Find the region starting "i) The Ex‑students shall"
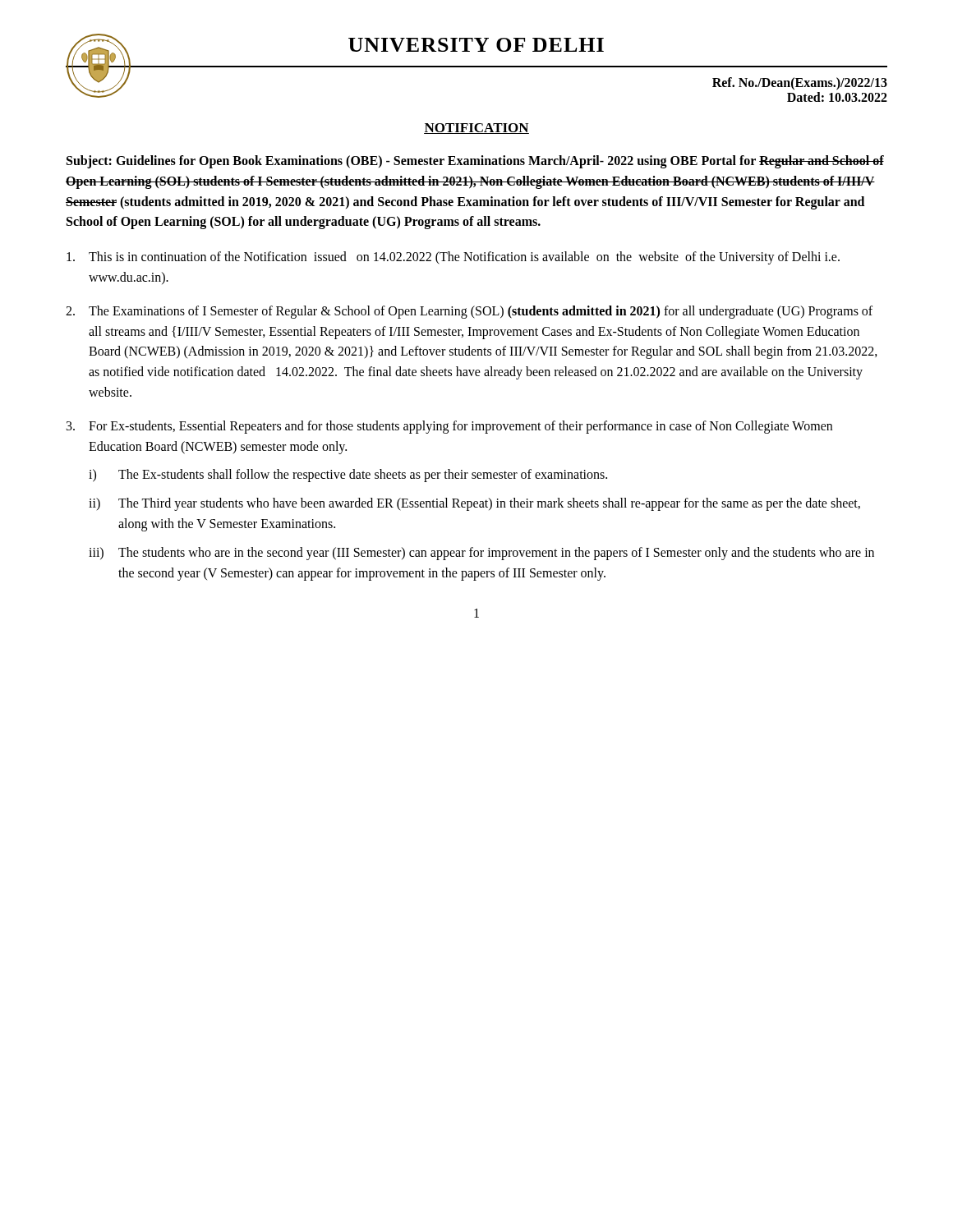Image resolution: width=953 pixels, height=1232 pixels. (488, 475)
